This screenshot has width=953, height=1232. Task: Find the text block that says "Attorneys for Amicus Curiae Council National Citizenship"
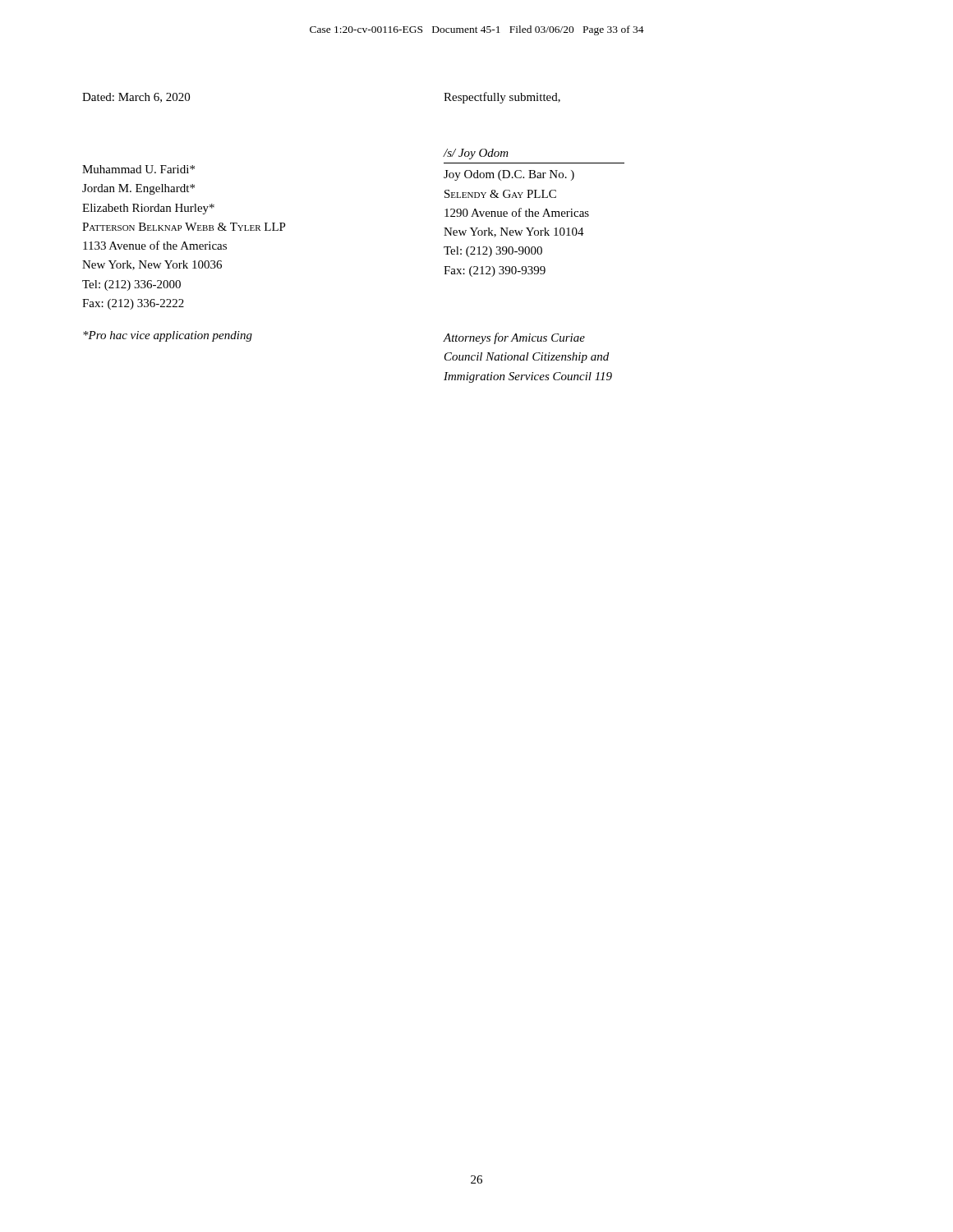coord(528,357)
